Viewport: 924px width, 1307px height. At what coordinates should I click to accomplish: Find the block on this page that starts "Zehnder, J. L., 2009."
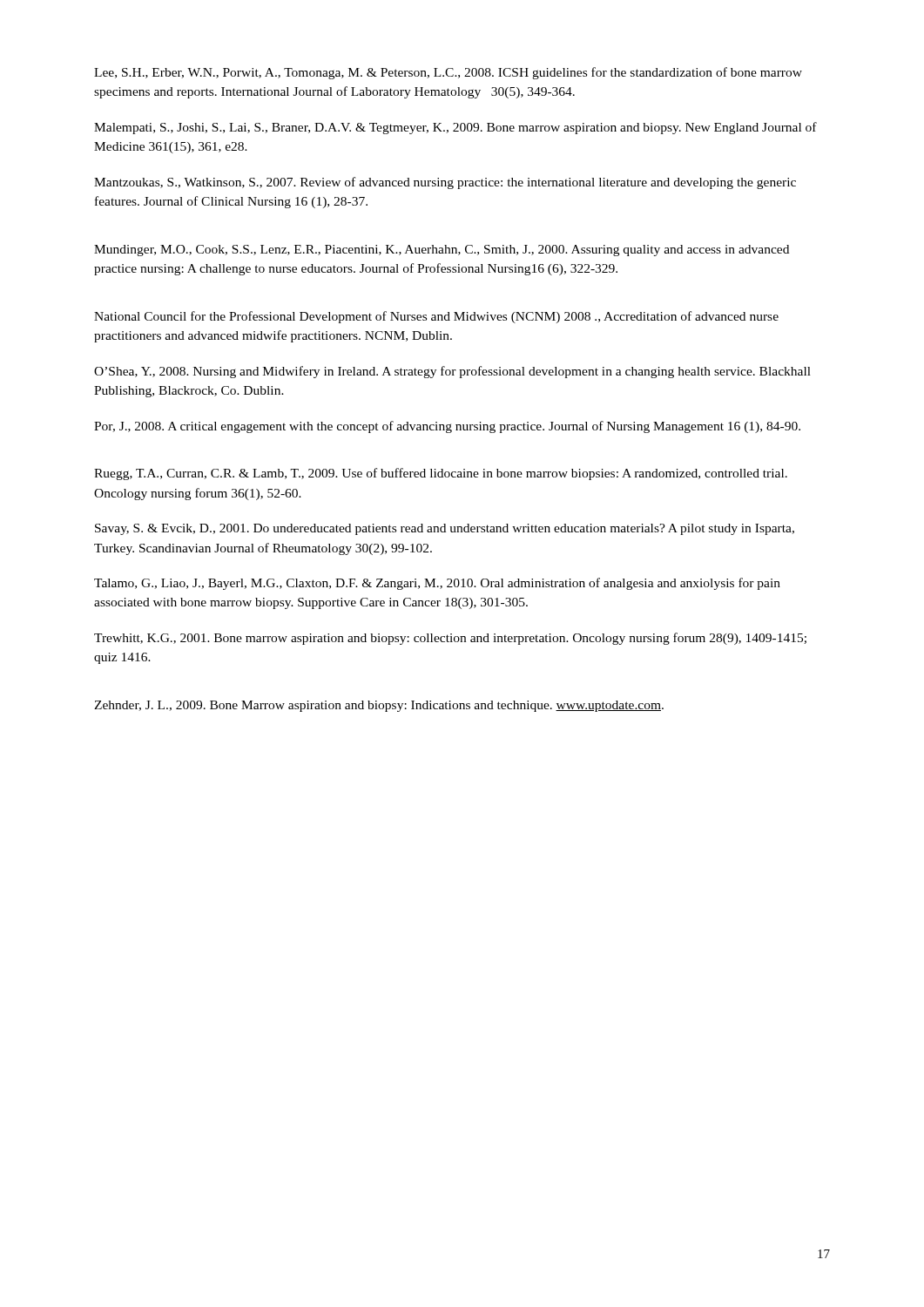coord(379,704)
